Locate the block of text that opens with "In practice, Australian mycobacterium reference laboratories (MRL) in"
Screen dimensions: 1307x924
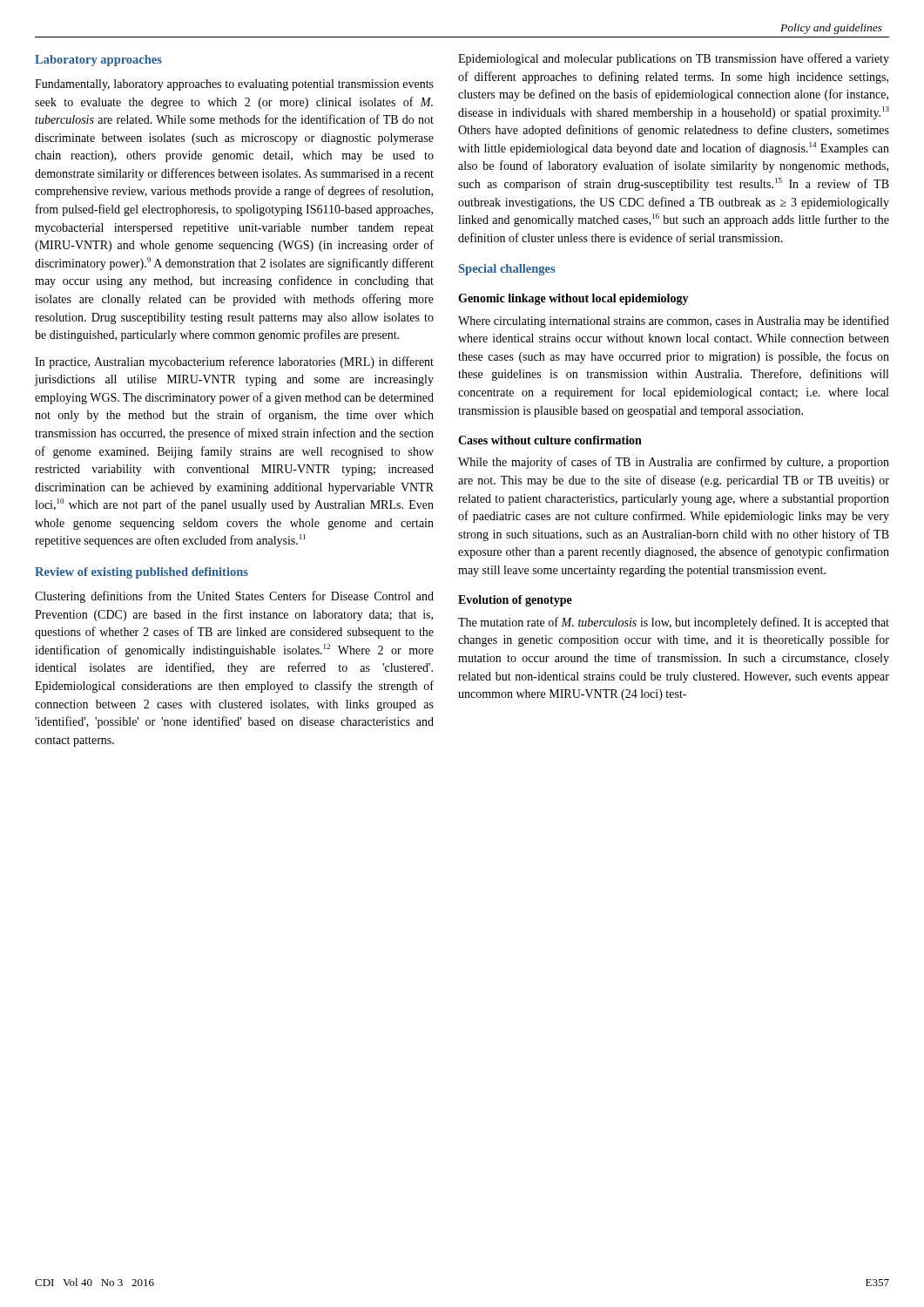point(234,451)
